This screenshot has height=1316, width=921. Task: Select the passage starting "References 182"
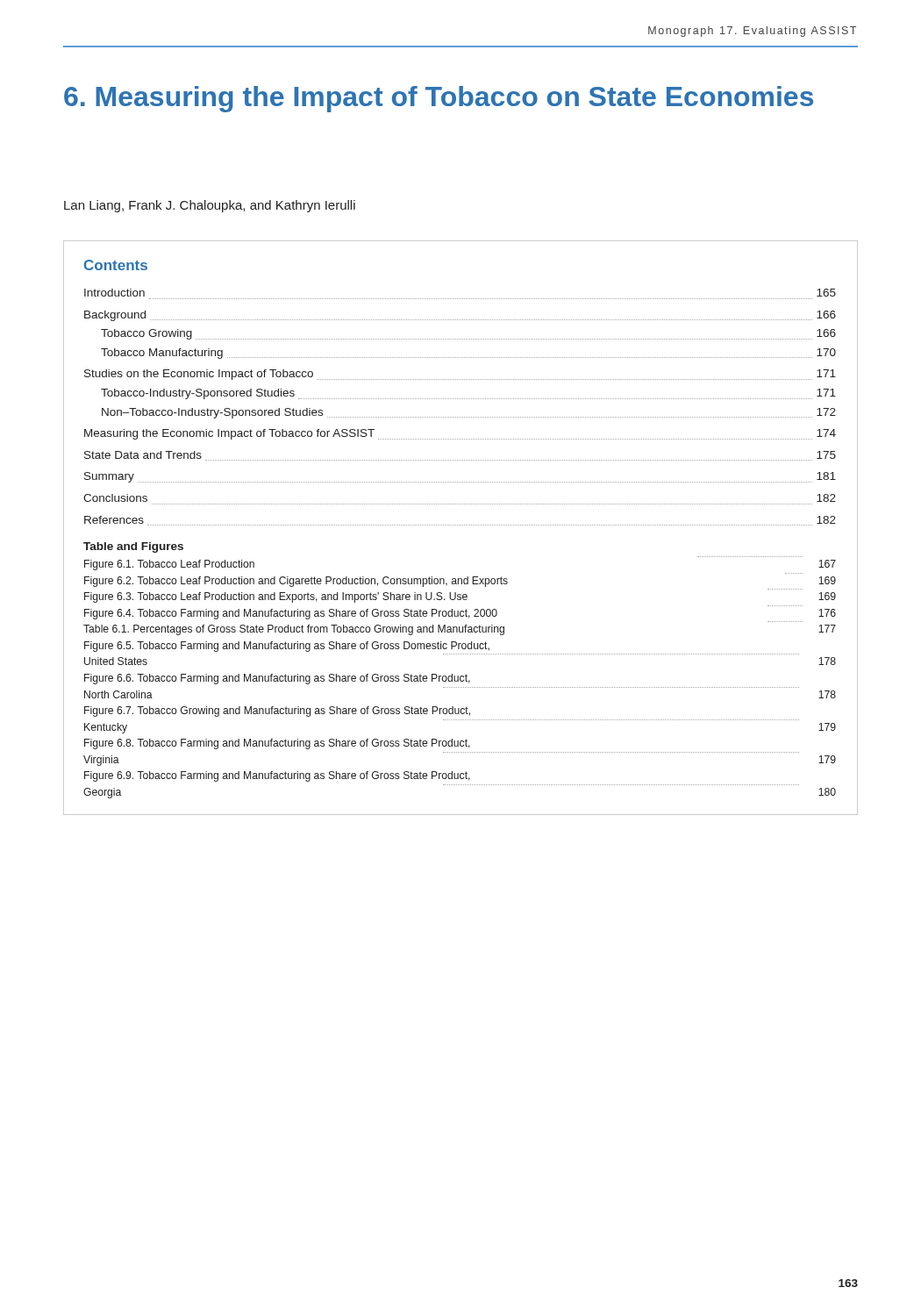pos(460,520)
